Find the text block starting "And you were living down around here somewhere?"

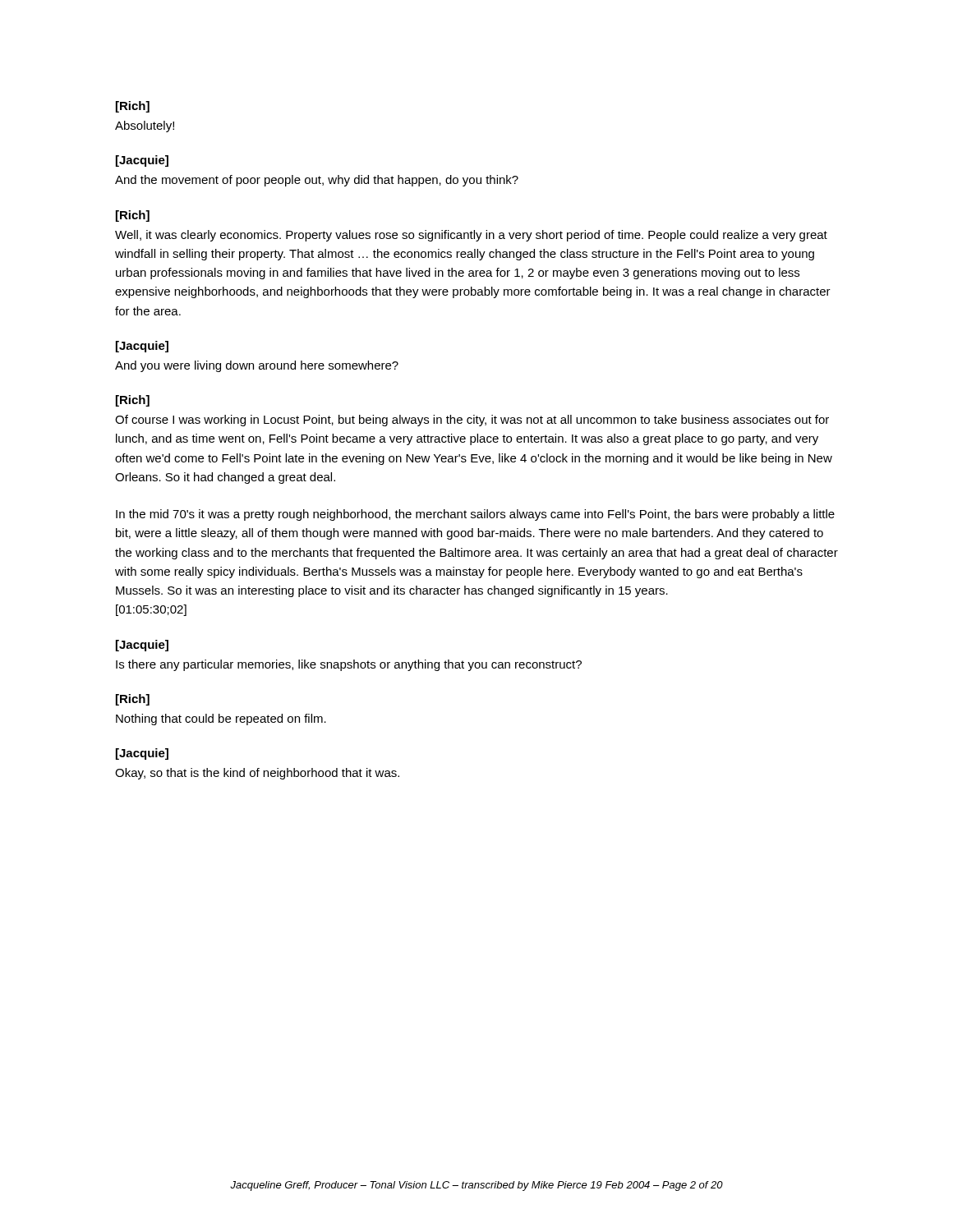257,365
